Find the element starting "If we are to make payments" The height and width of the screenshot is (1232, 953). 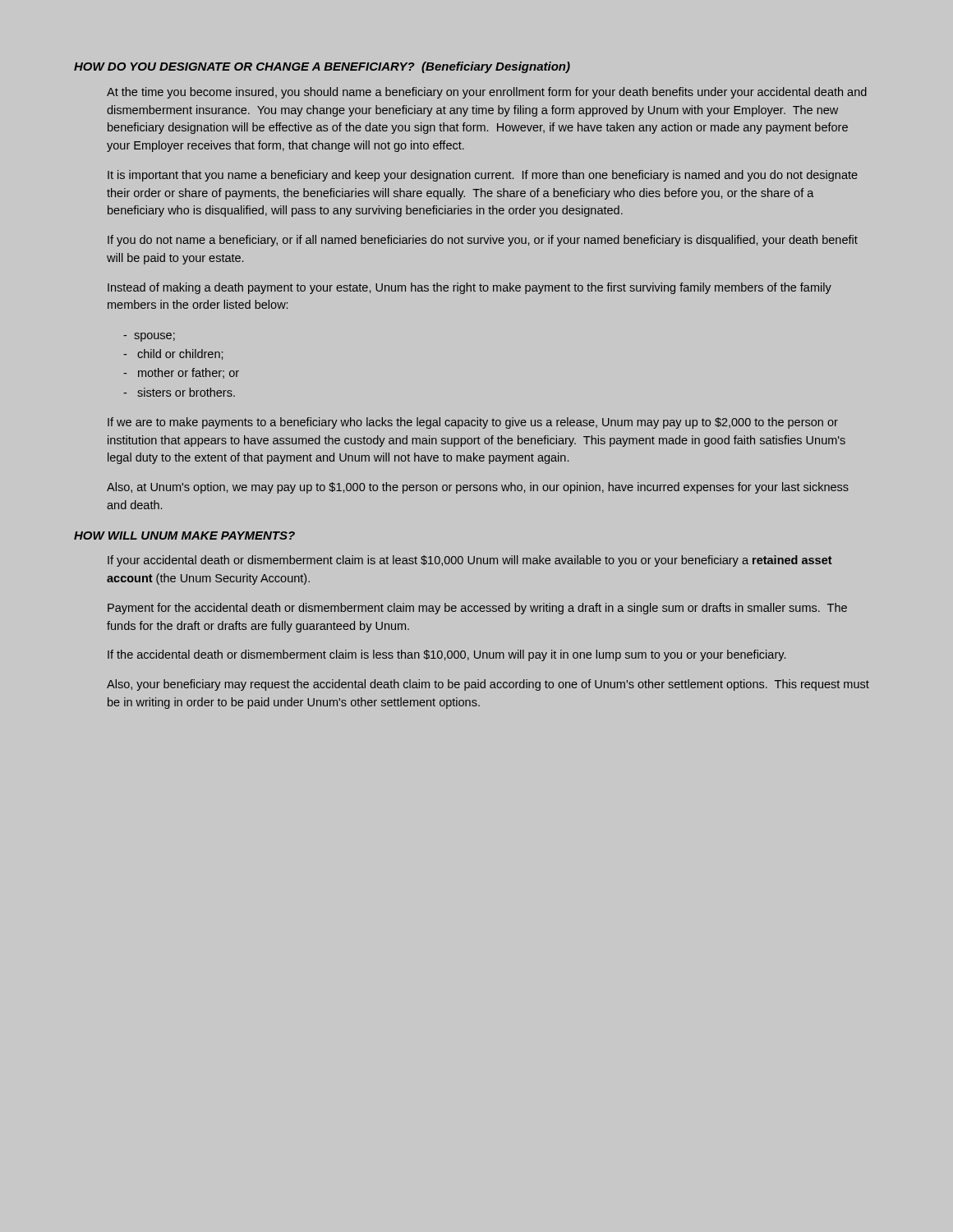point(476,440)
